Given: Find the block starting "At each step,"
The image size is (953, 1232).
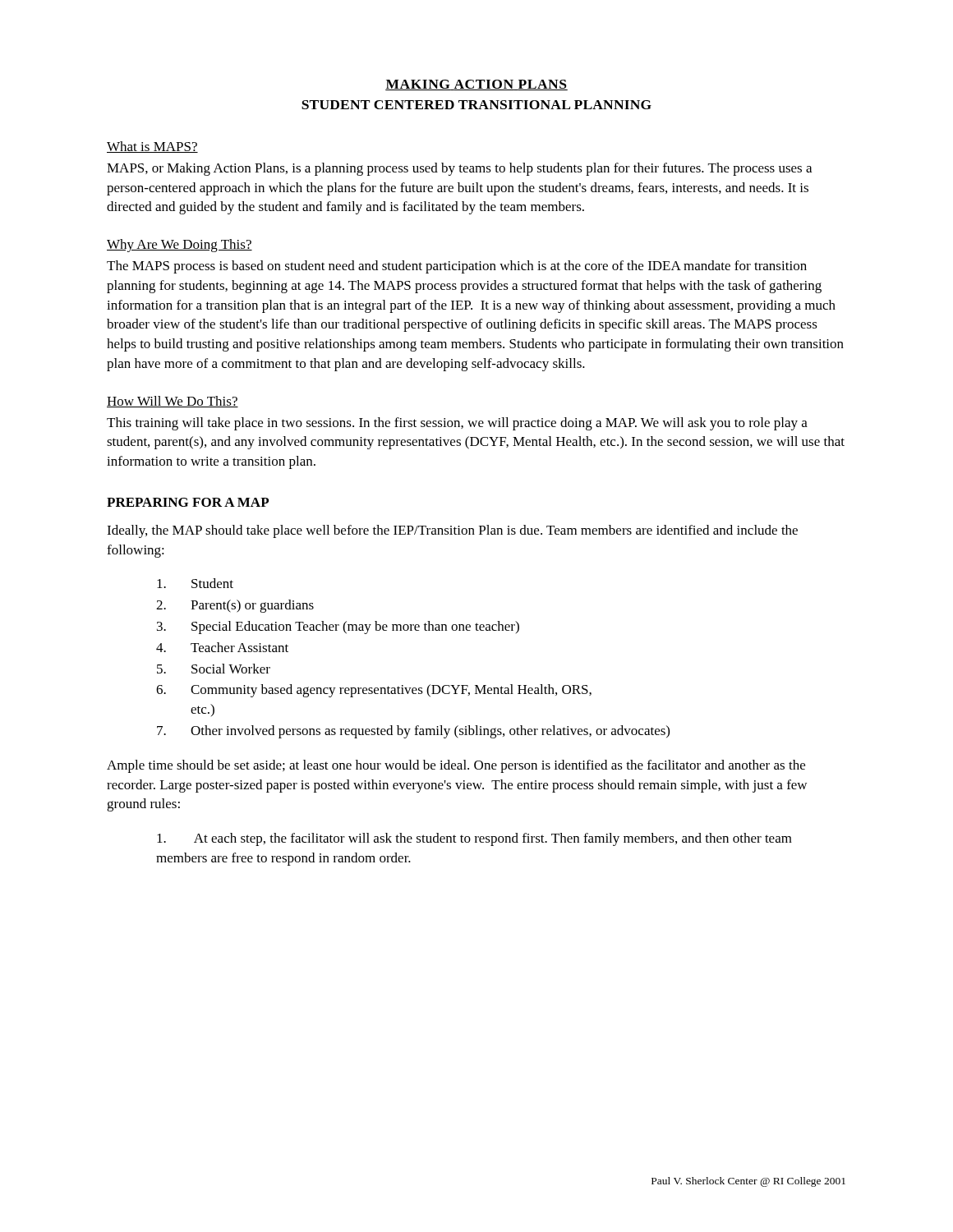Looking at the screenshot, I should point(474,848).
